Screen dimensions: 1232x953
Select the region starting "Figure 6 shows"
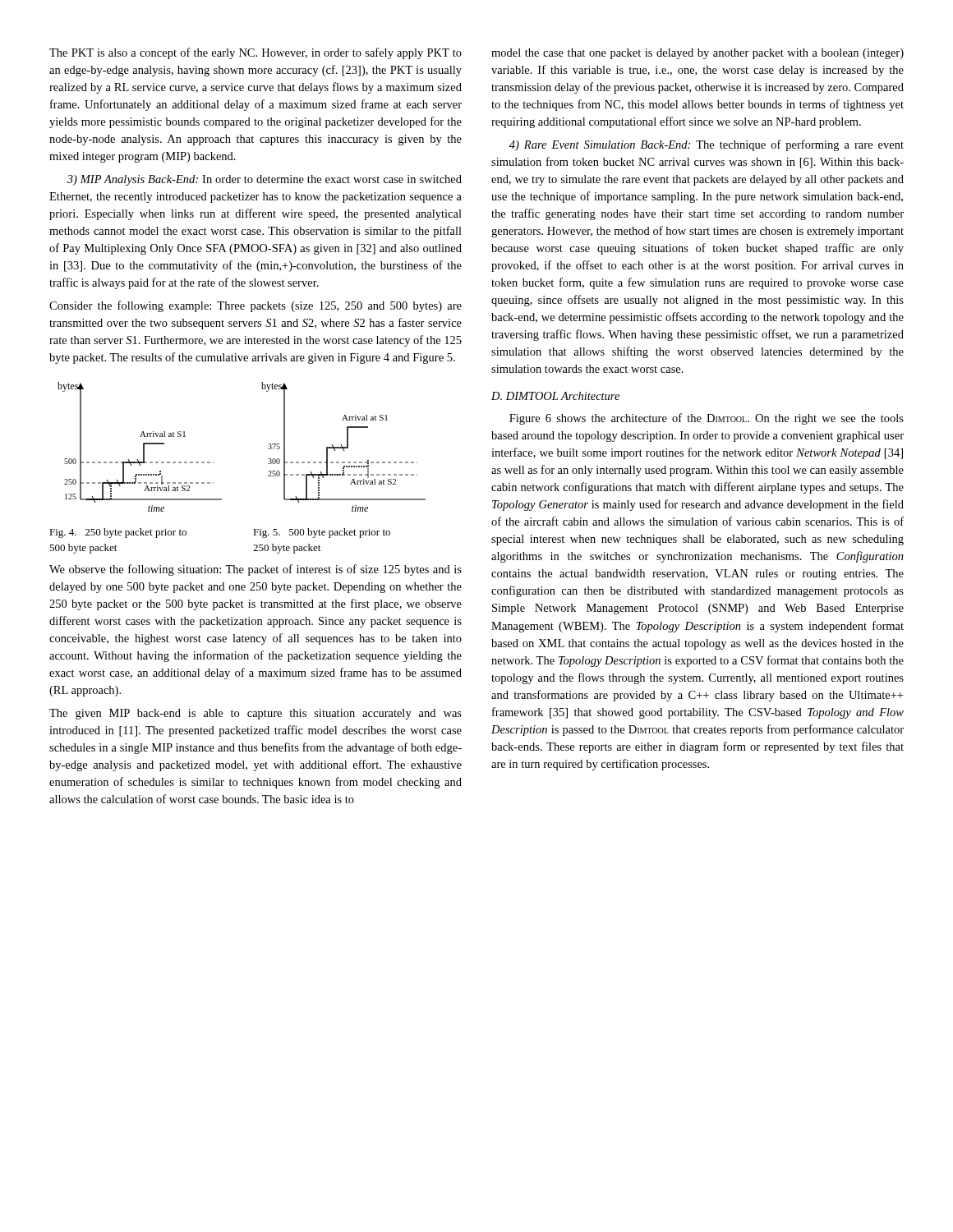coord(698,591)
